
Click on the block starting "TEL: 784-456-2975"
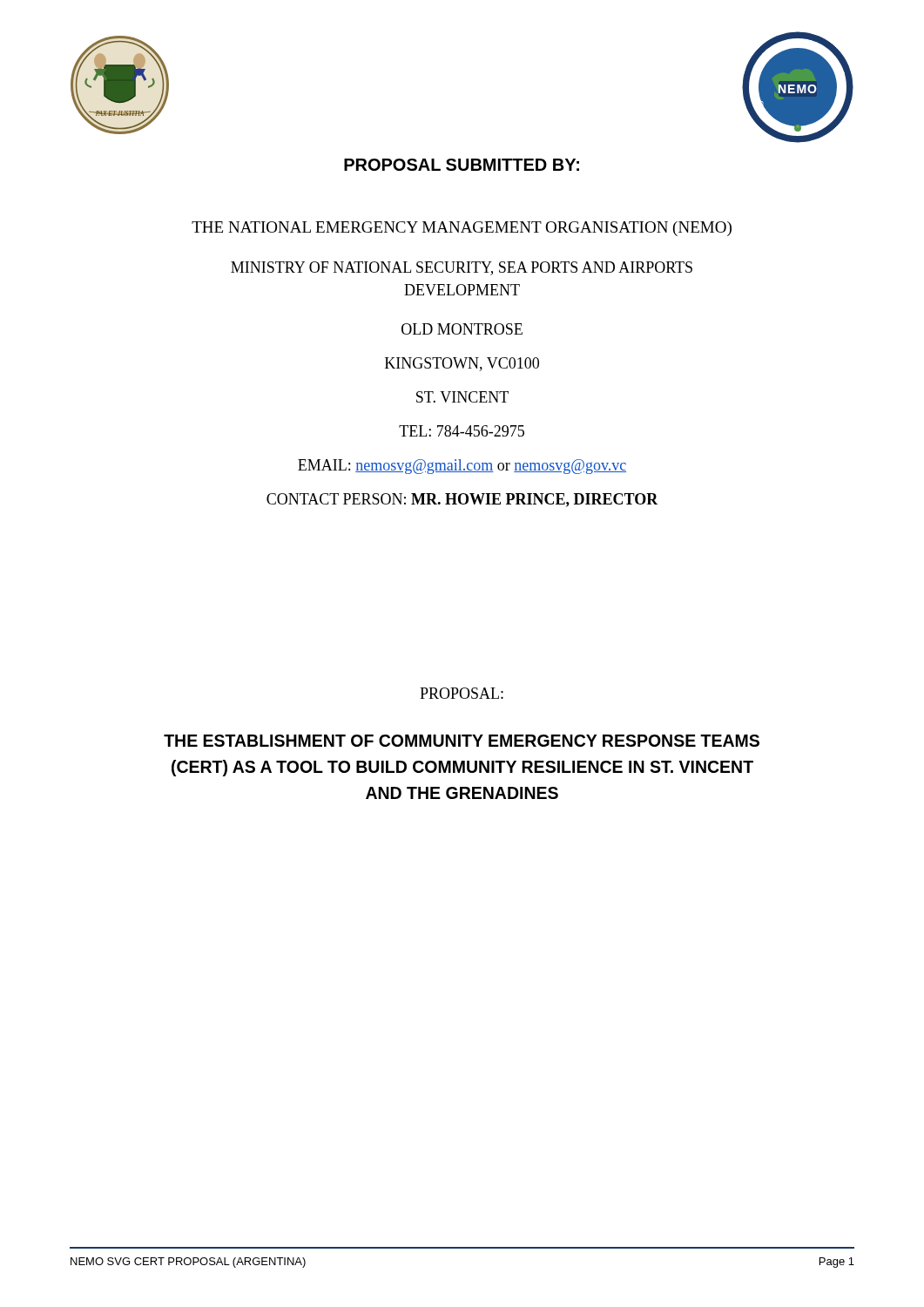pyautogui.click(x=462, y=432)
